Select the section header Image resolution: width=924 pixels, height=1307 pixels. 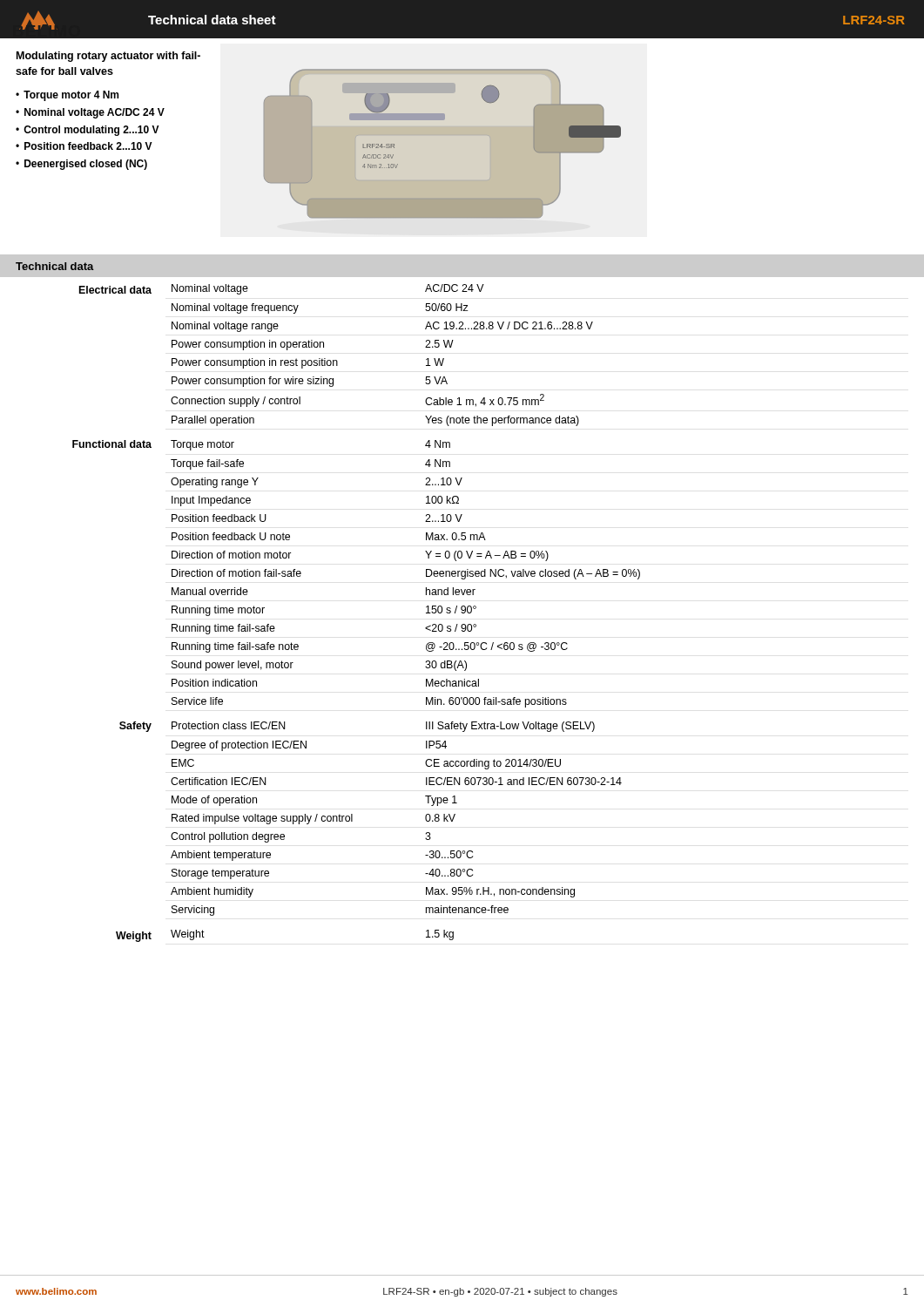pos(55,266)
